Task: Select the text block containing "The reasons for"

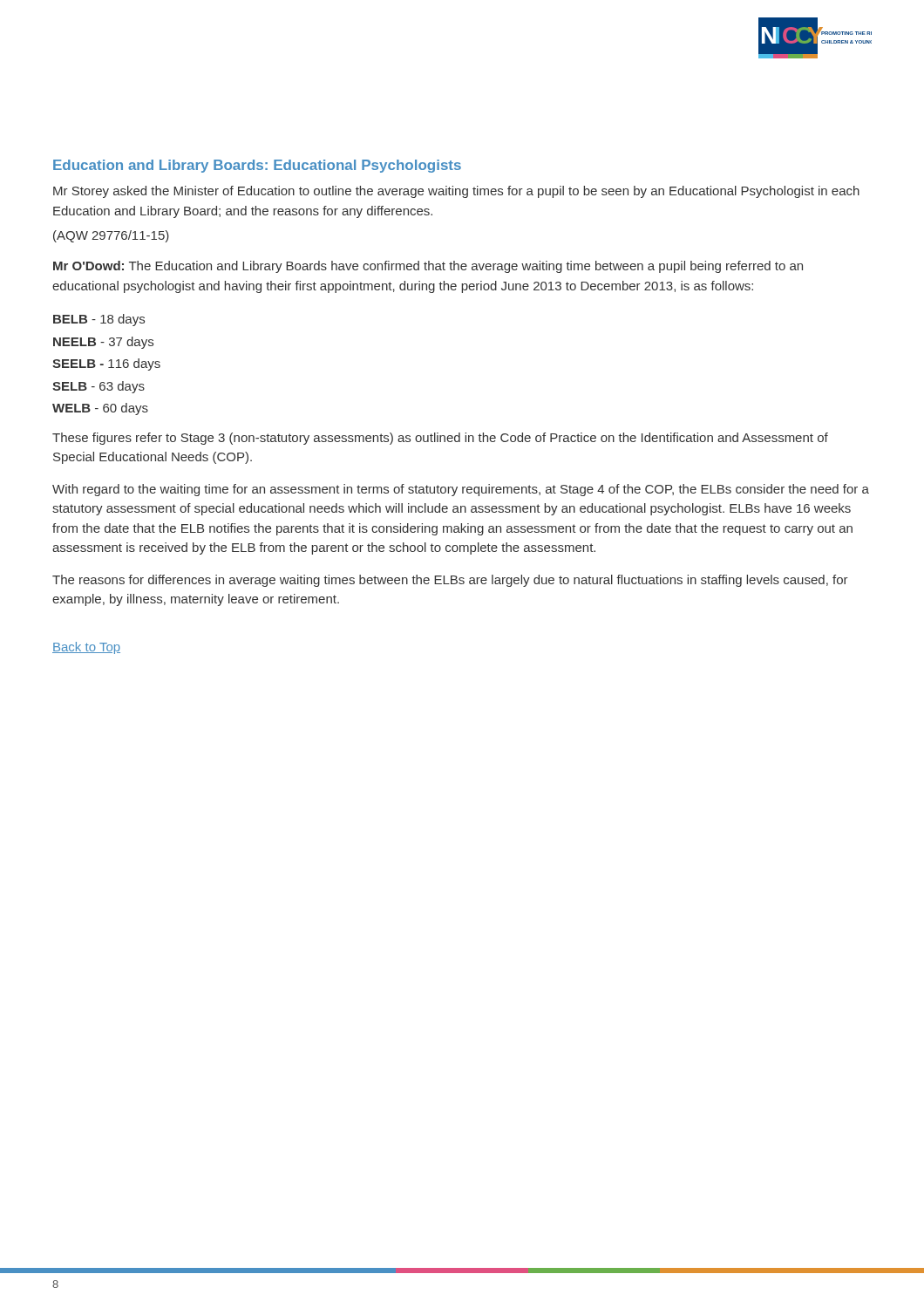Action: point(450,589)
